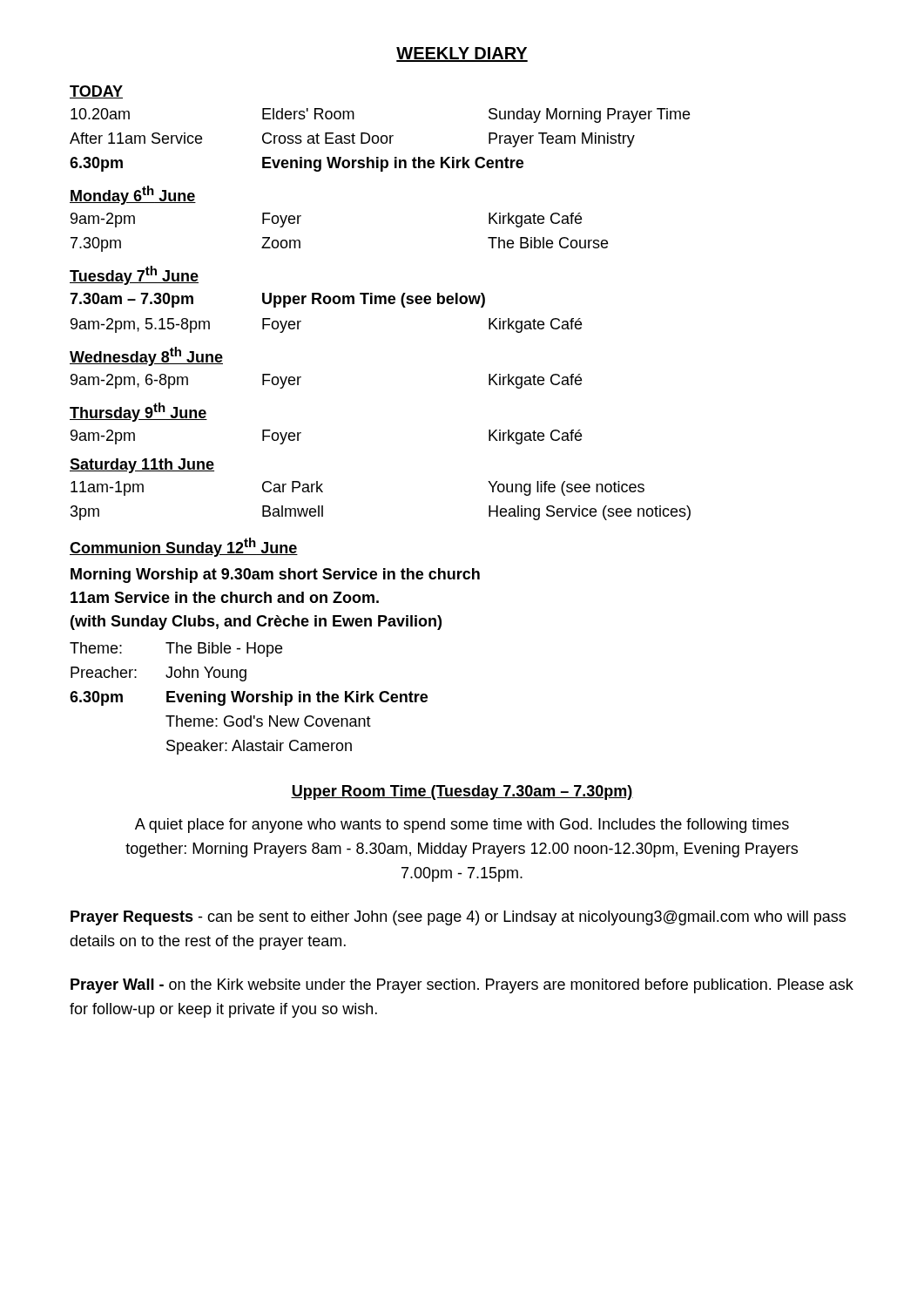Locate the block starting "9am-2pm, 6-8pm Foyer Kirkgate"
The image size is (924, 1307).
[x=129, y=381]
